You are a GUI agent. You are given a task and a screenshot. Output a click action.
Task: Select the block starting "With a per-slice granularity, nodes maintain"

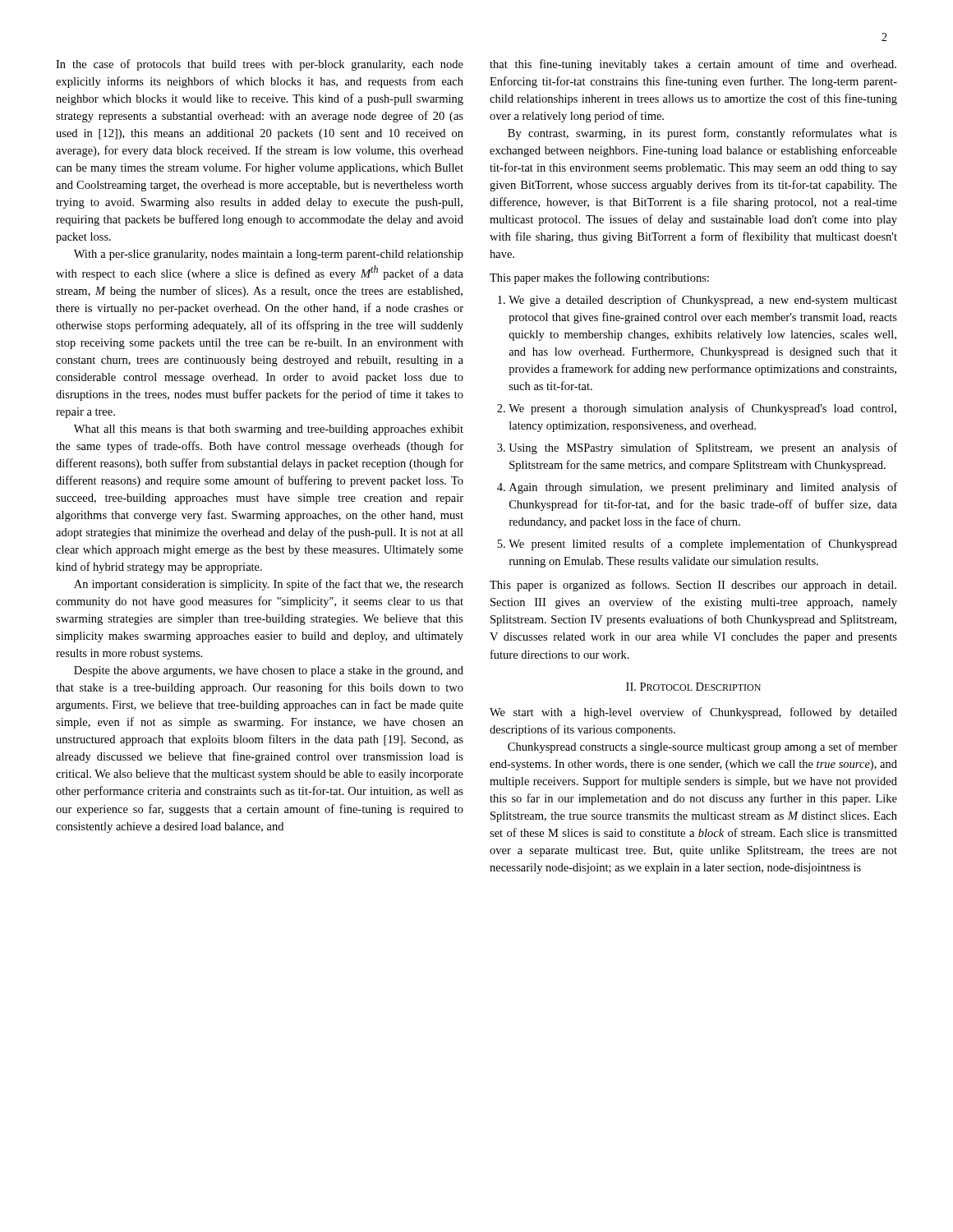click(260, 333)
